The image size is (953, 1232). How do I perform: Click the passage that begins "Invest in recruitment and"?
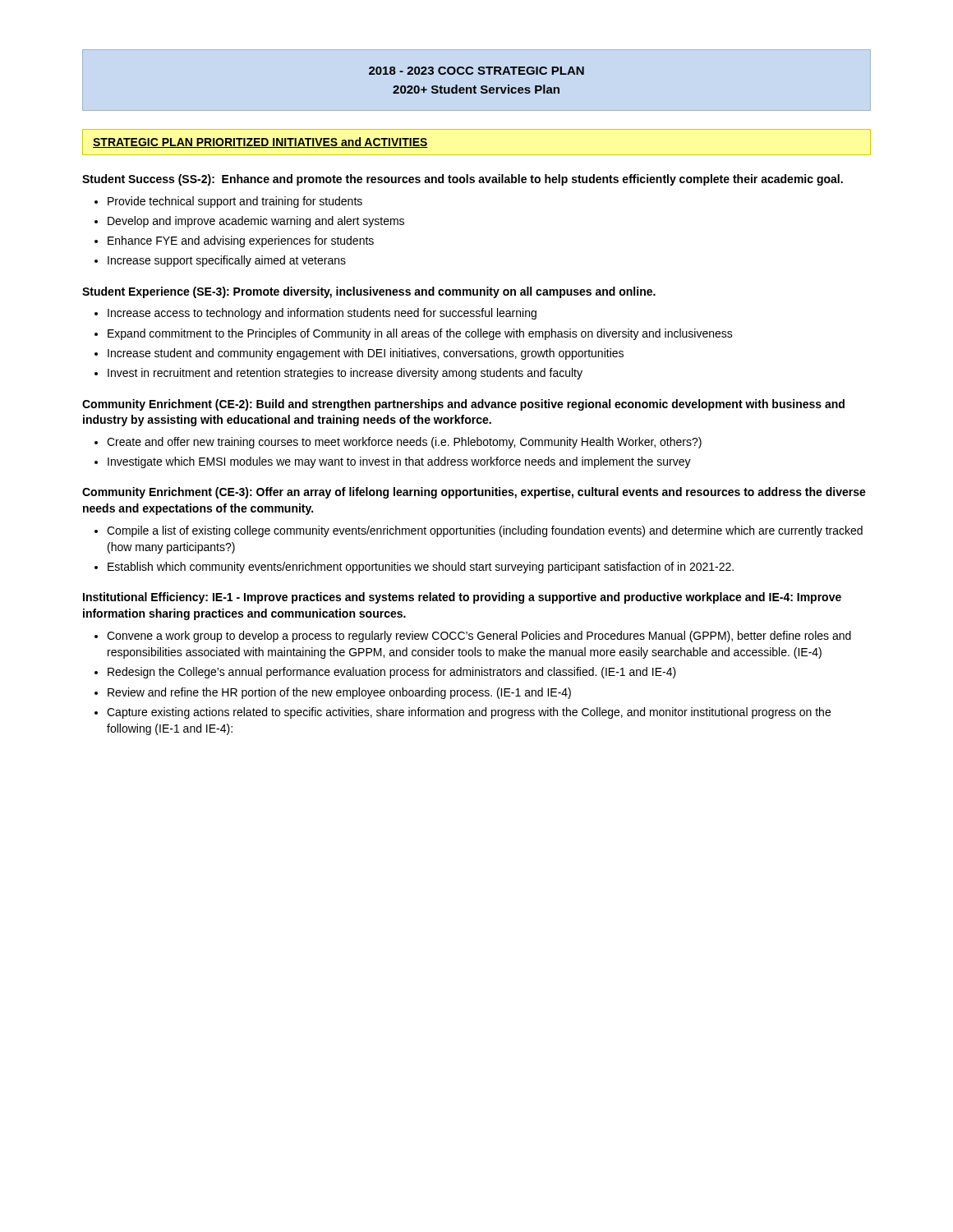[x=345, y=373]
